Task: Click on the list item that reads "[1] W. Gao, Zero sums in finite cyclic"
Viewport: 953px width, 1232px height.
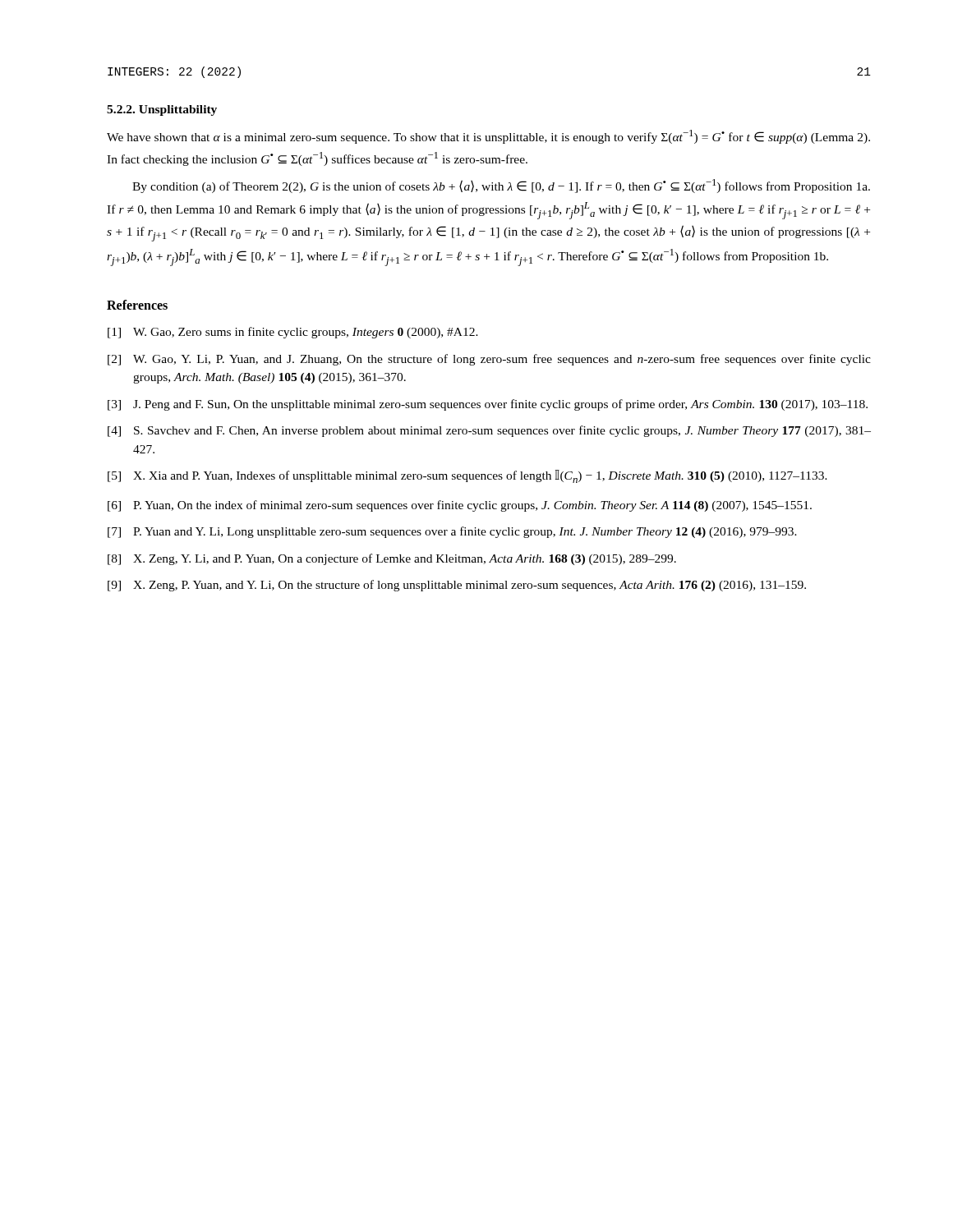Action: (293, 333)
